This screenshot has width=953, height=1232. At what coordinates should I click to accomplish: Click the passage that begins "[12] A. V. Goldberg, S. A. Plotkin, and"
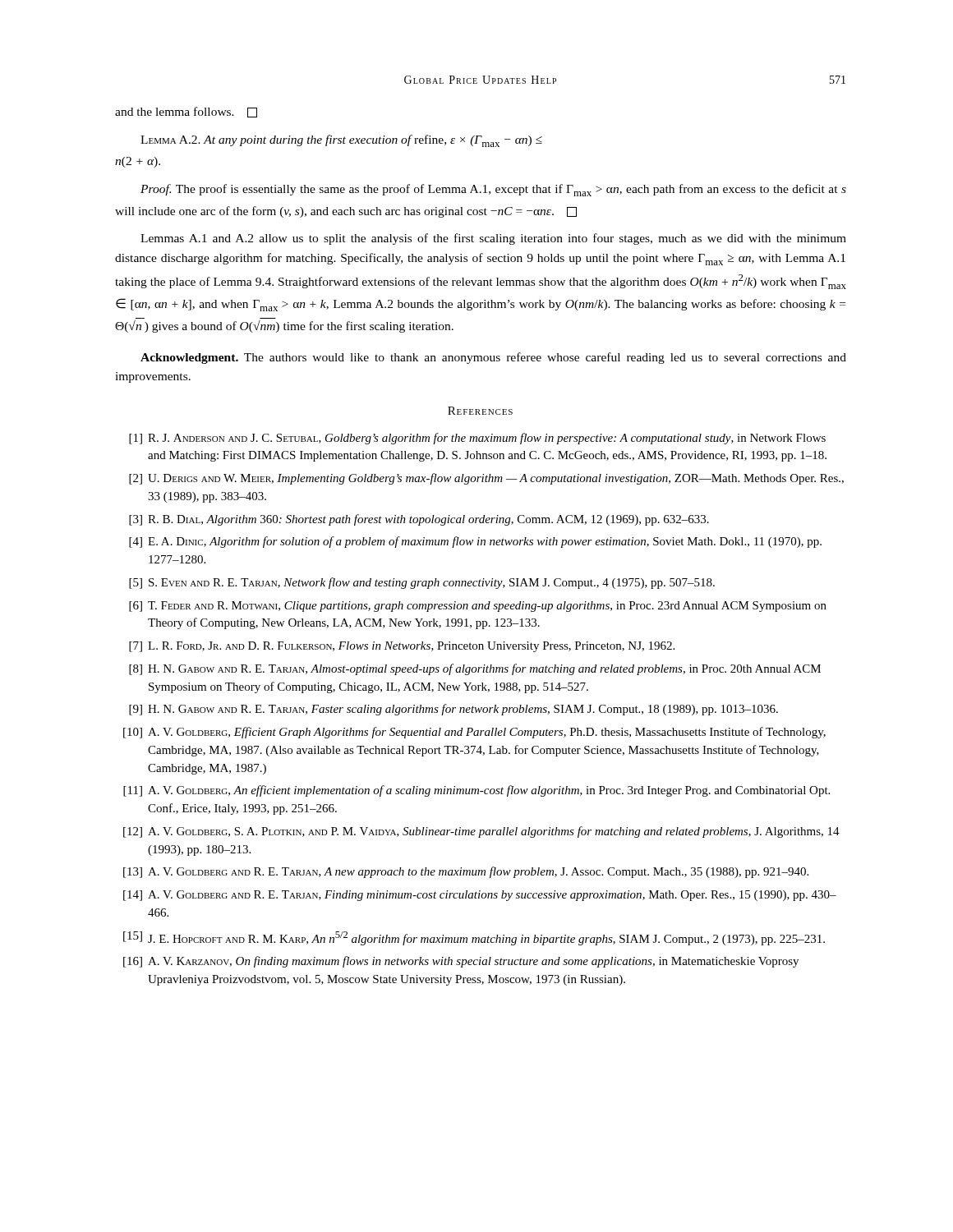point(481,841)
